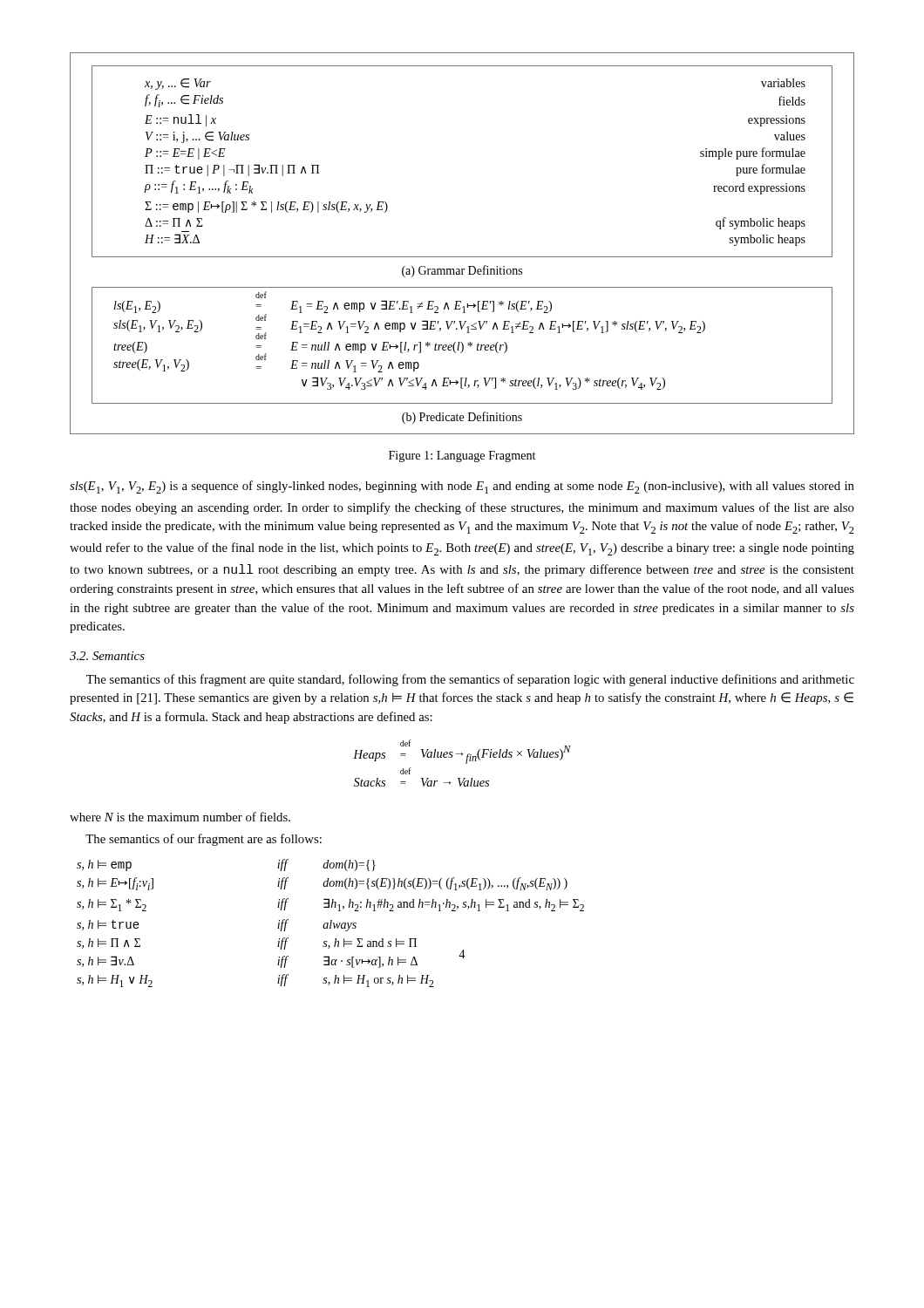Find the section header containing "3.2. Semantics"
Screen dimensions: 1308x924
(107, 655)
